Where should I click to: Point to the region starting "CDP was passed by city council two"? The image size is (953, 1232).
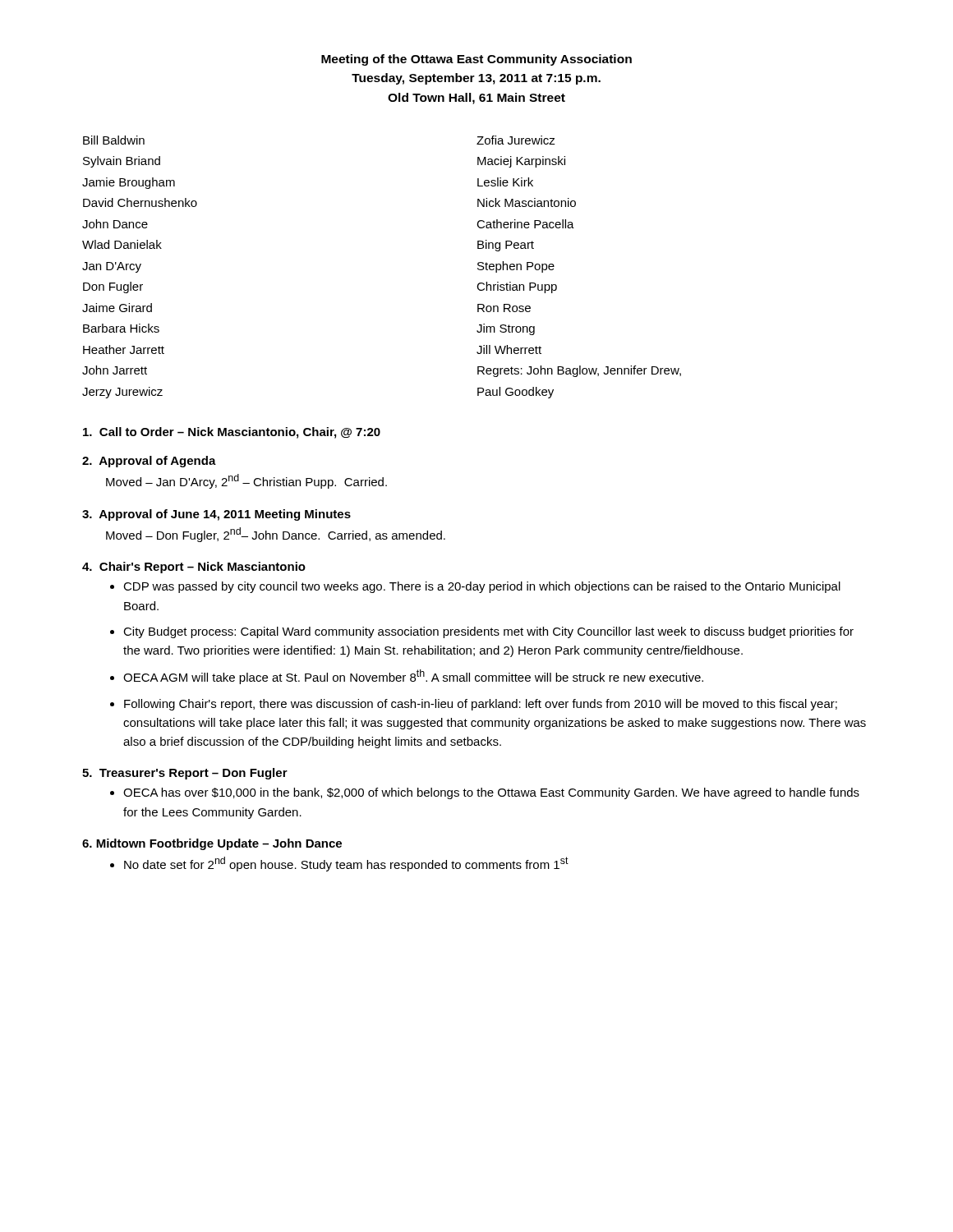pos(482,596)
